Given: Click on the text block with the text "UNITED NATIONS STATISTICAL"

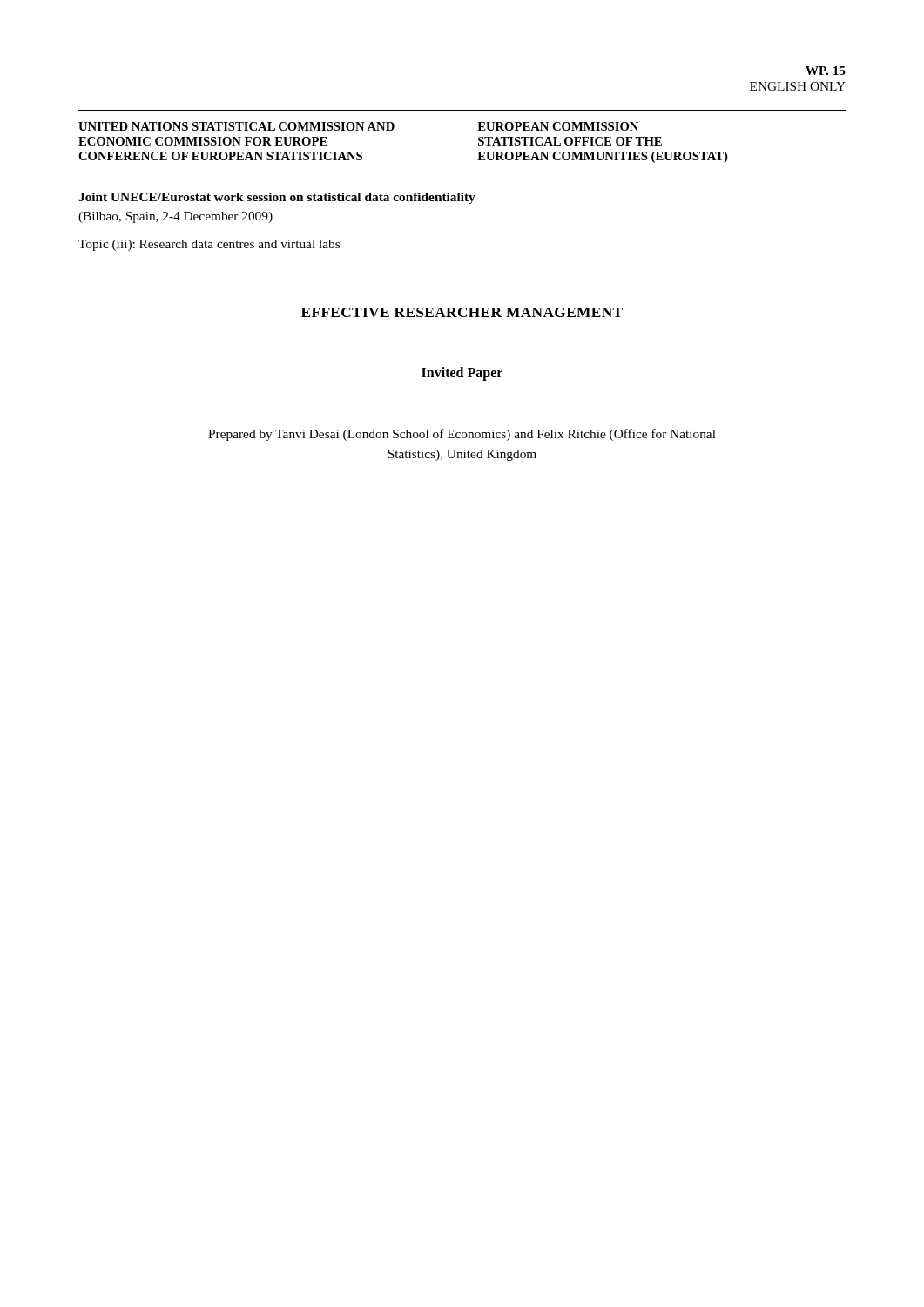Looking at the screenshot, I should tap(358, 126).
